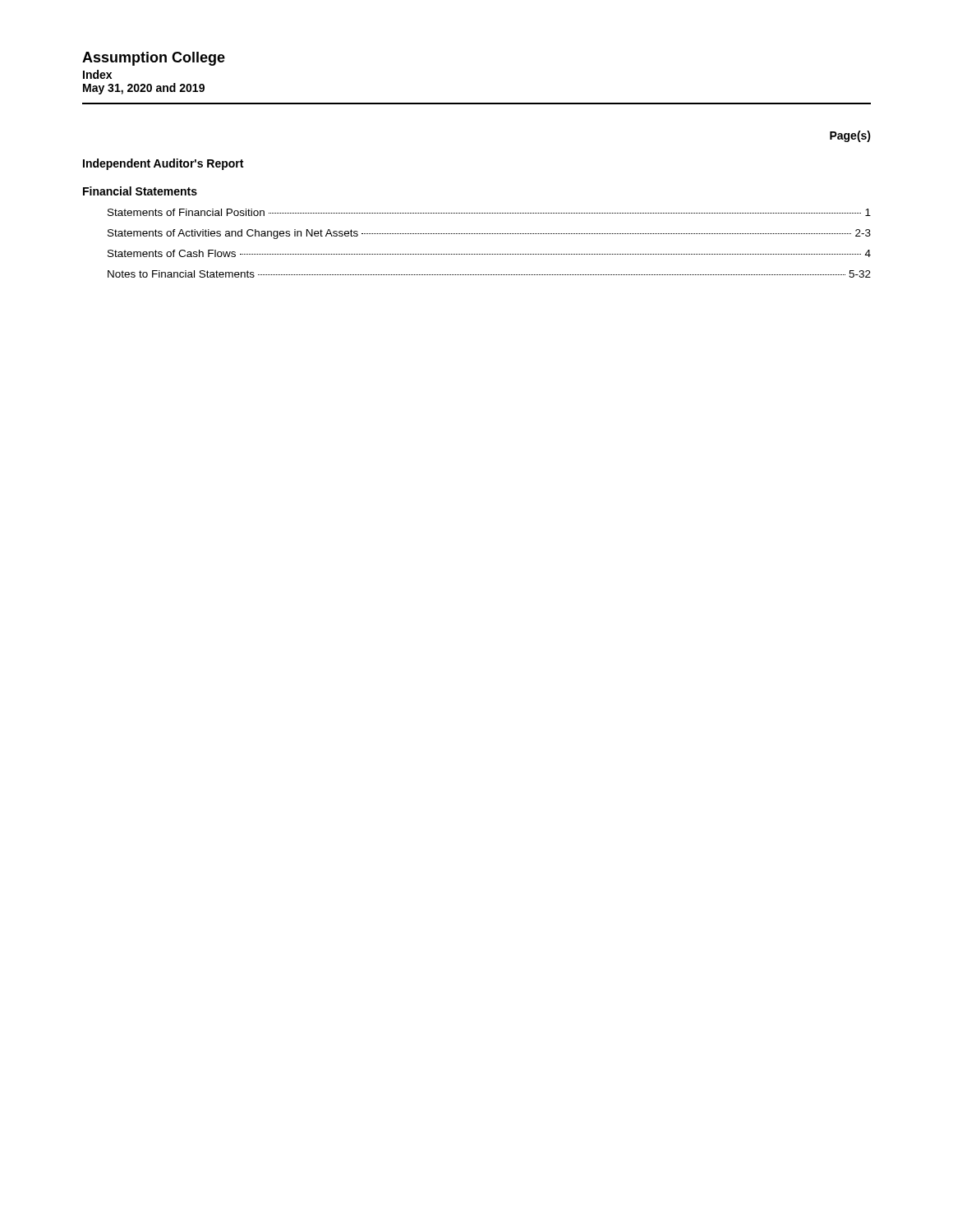Point to the text block starting "Statements of Activities"
The image size is (953, 1232).
(476, 233)
